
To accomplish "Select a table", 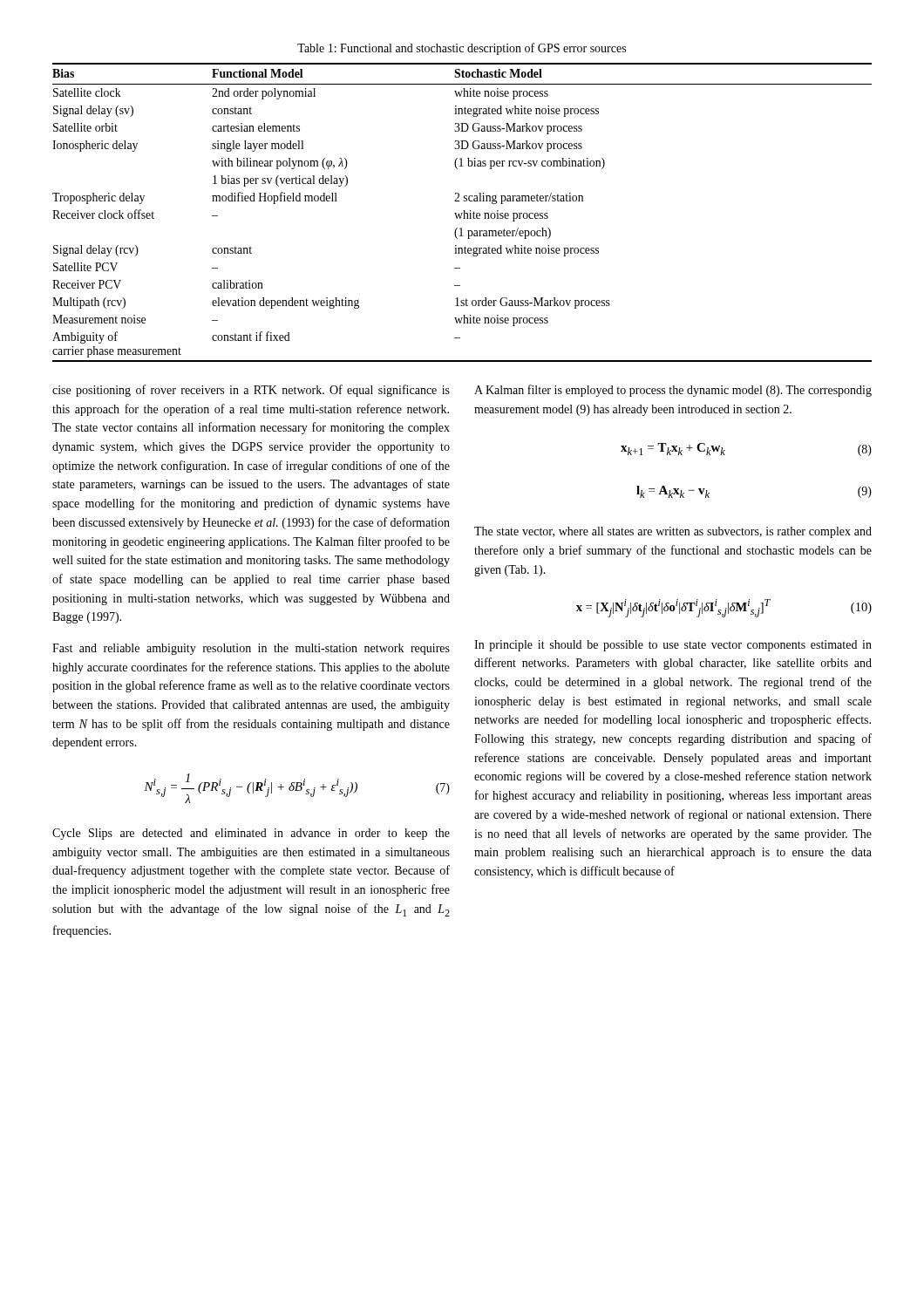I will (x=462, y=212).
